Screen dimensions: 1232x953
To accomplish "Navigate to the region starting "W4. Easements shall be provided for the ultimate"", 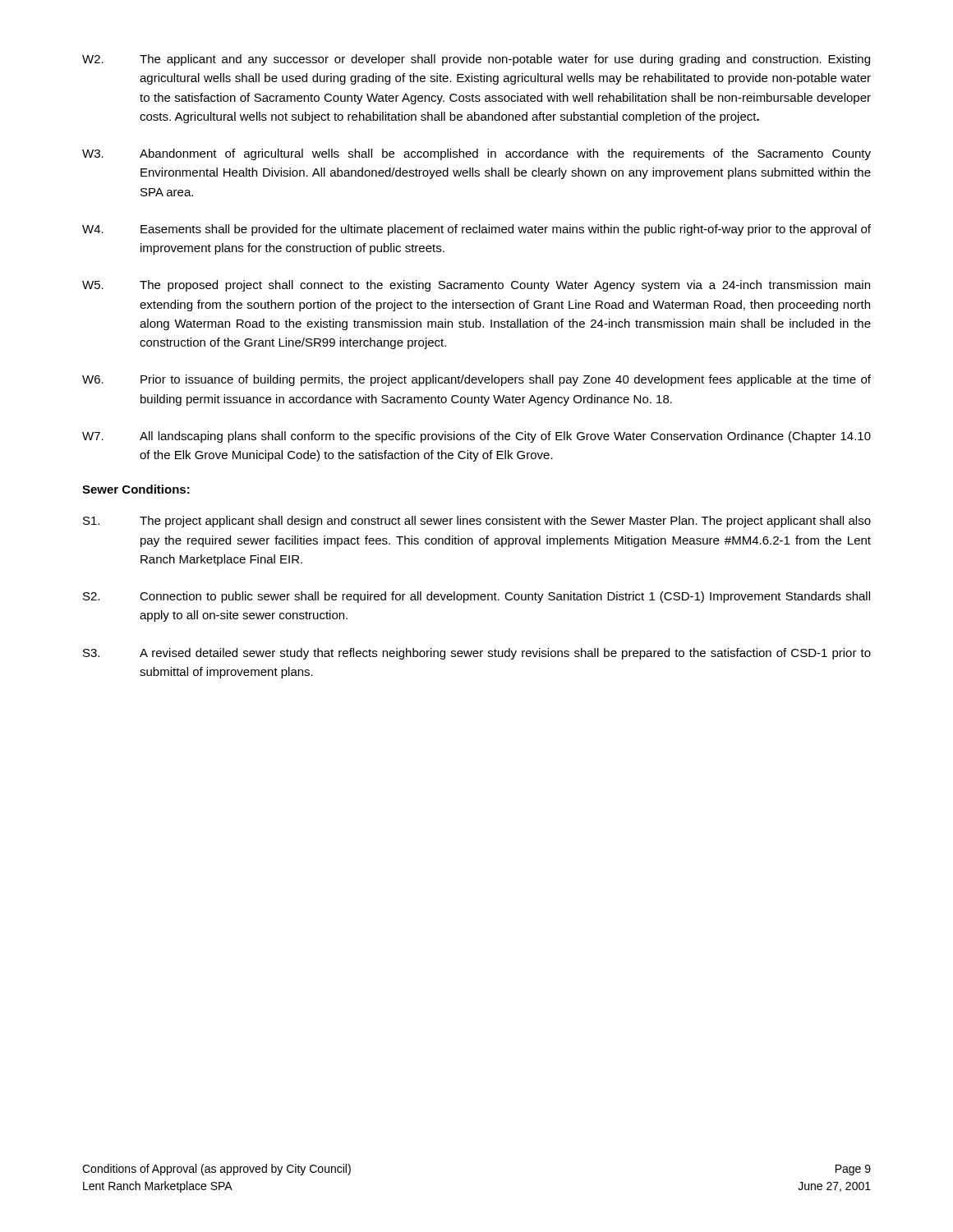I will 476,238.
